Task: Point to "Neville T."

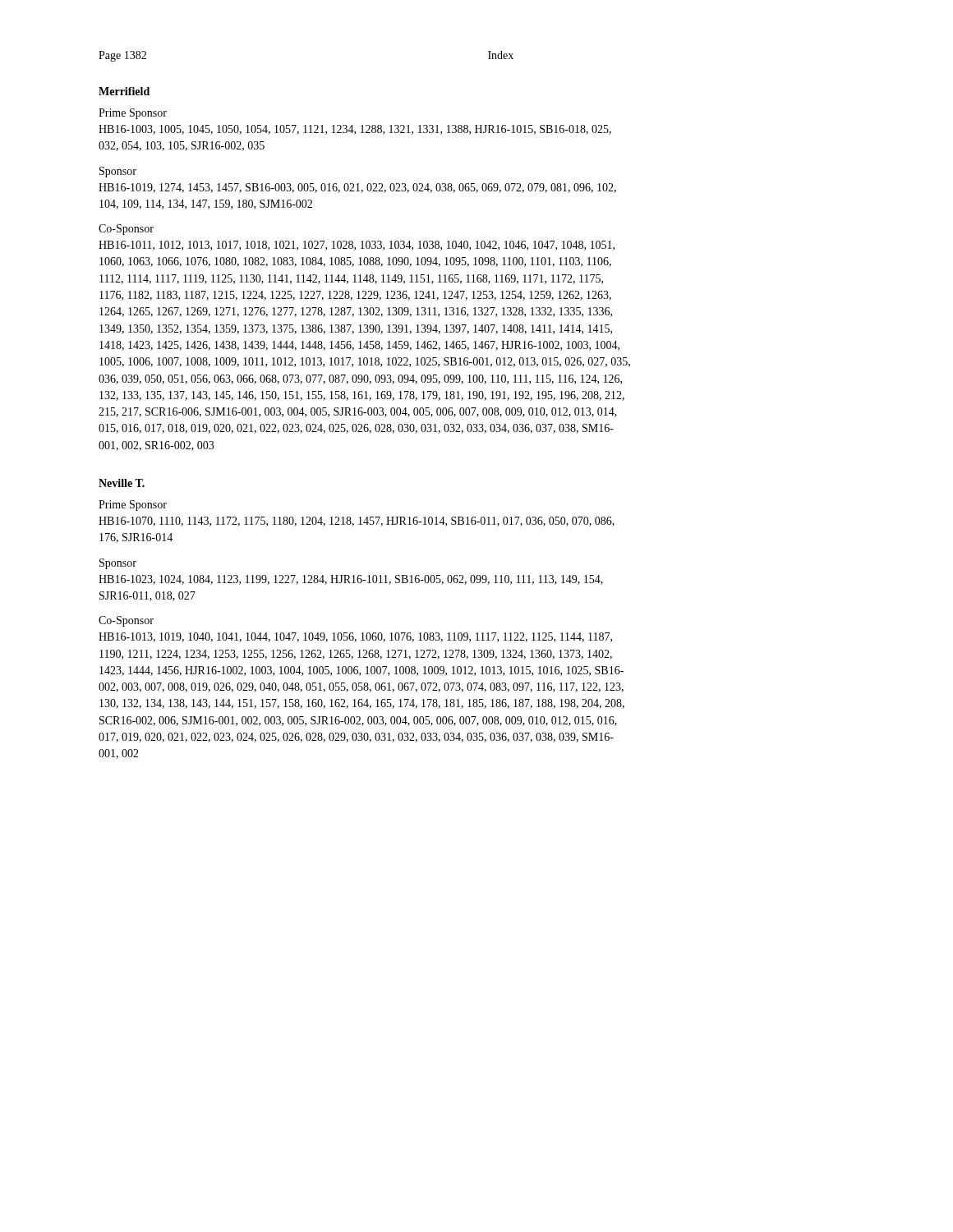Action: [x=122, y=483]
